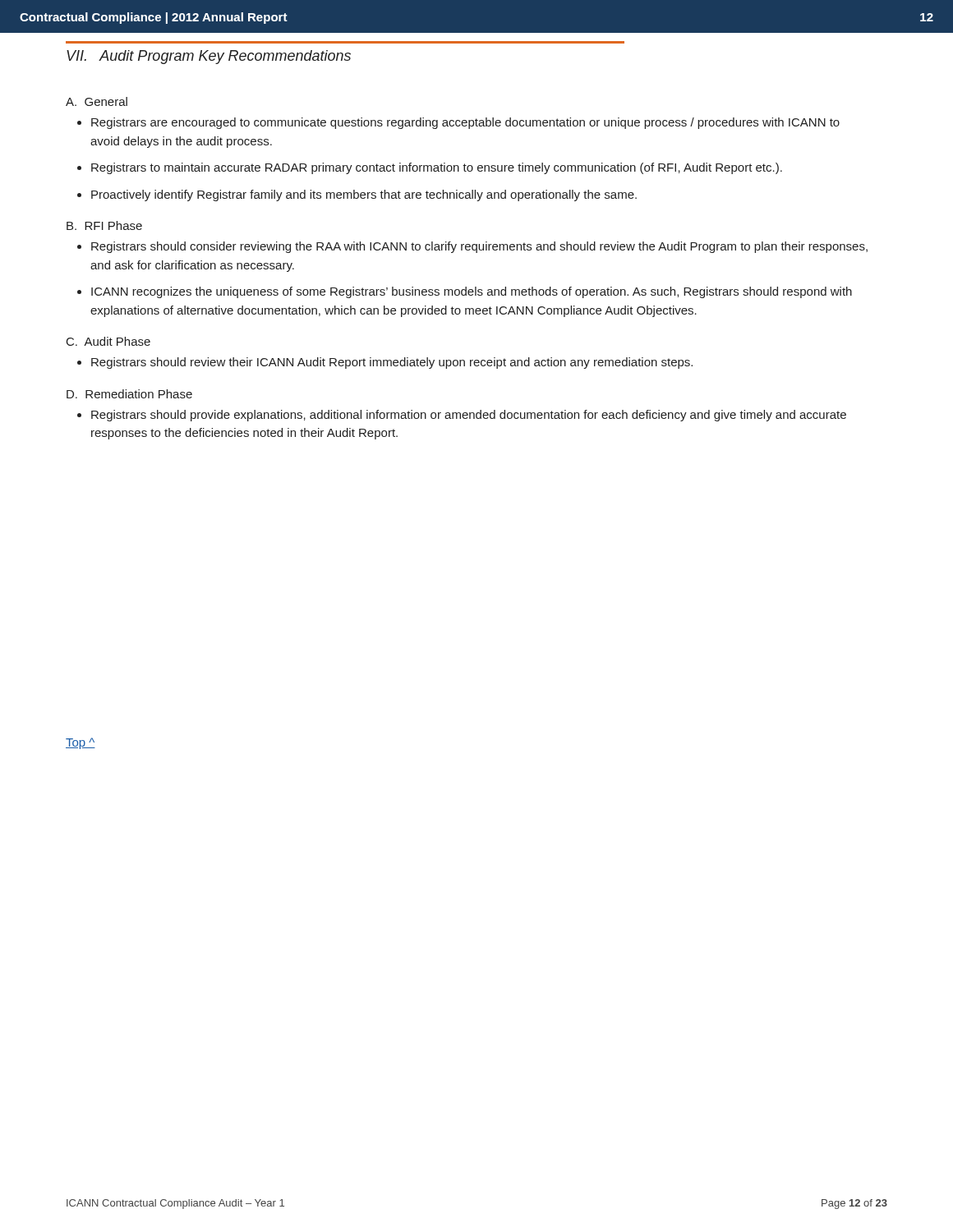Navigate to the text starting "Registrars are encouraged to communicate"
The image size is (953, 1232).
[465, 131]
